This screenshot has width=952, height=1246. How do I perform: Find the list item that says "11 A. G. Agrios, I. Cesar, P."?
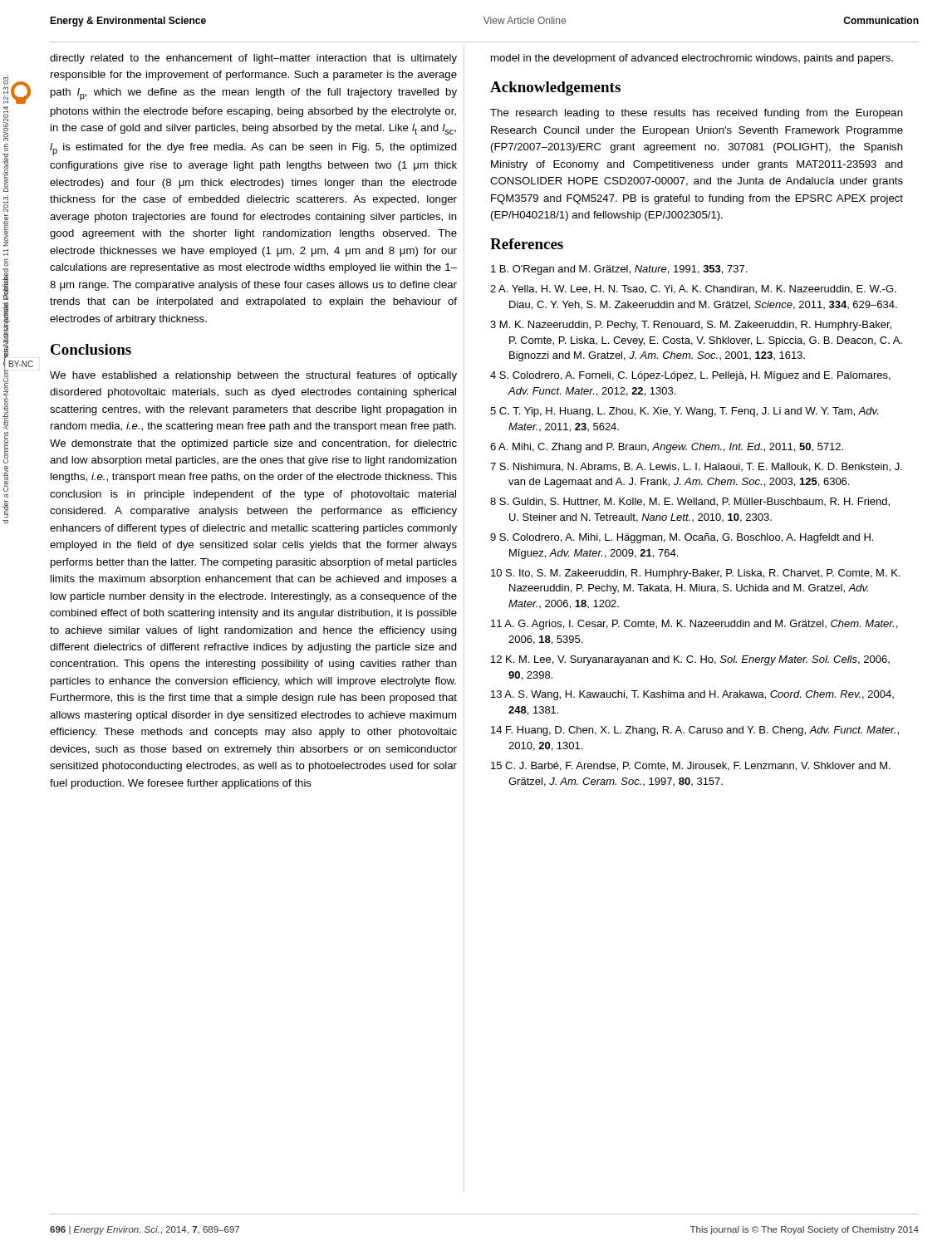(x=694, y=631)
